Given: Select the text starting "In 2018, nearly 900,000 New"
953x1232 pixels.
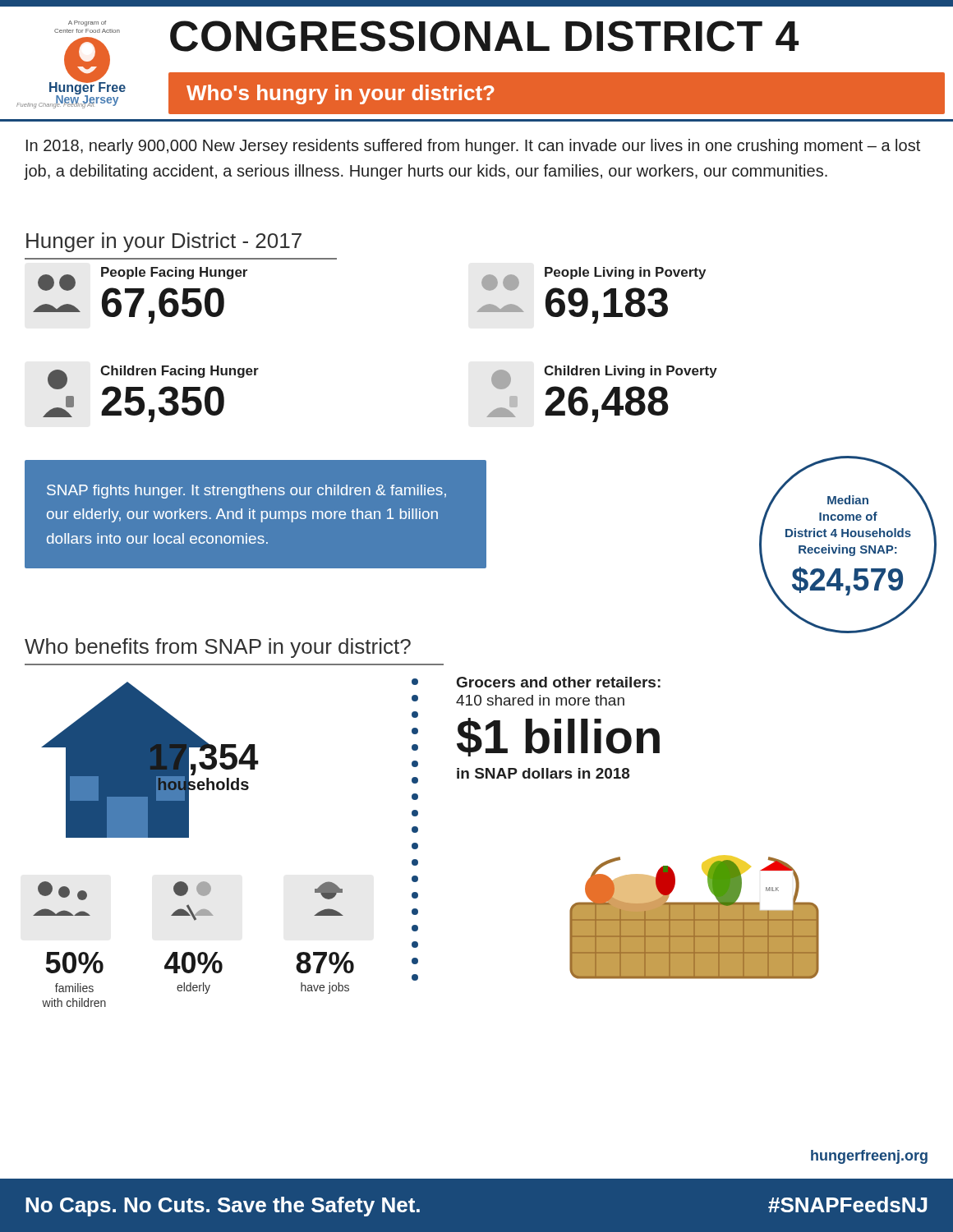Looking at the screenshot, I should (472, 158).
